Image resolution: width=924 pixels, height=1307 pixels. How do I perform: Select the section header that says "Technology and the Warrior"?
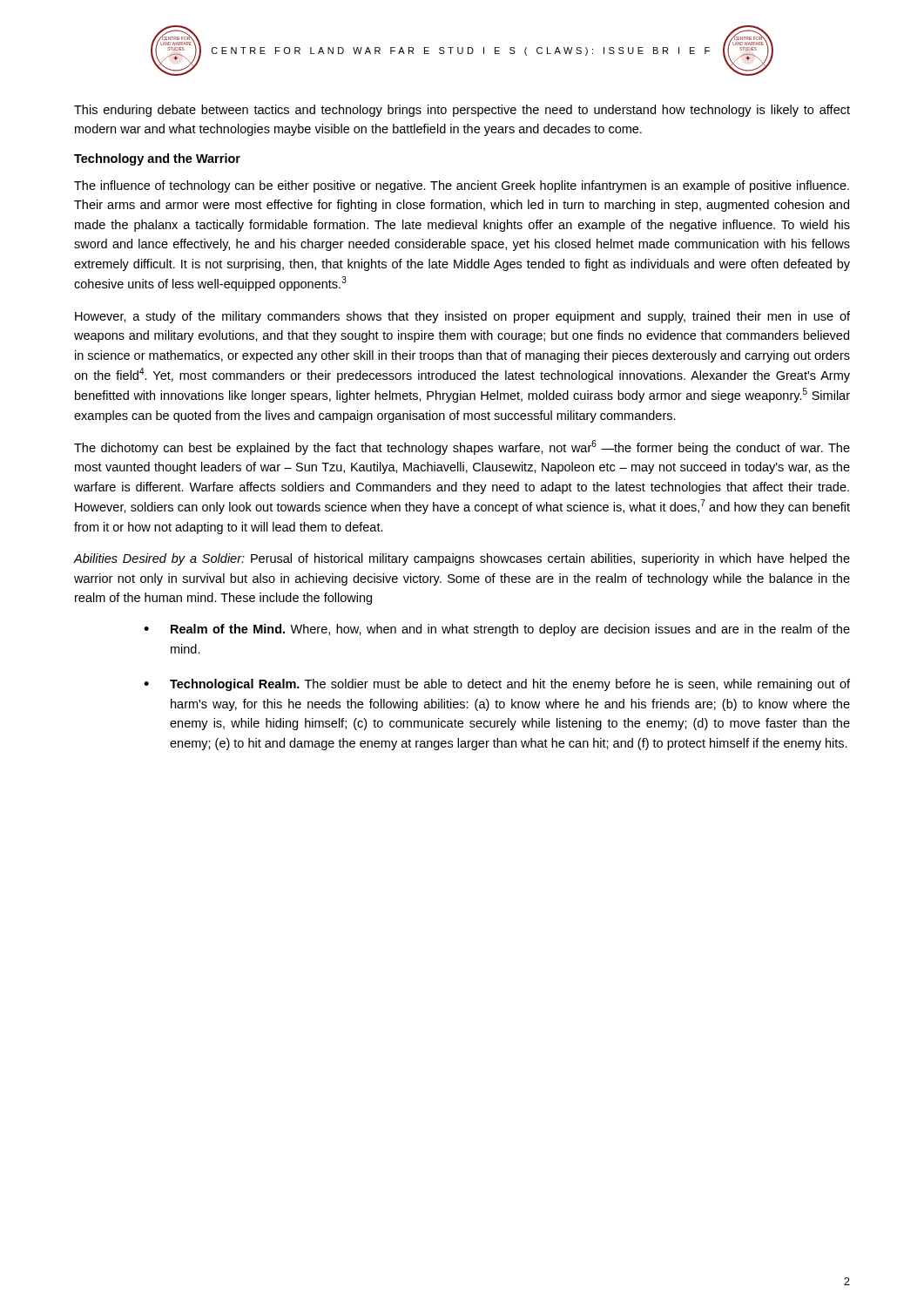(x=157, y=159)
